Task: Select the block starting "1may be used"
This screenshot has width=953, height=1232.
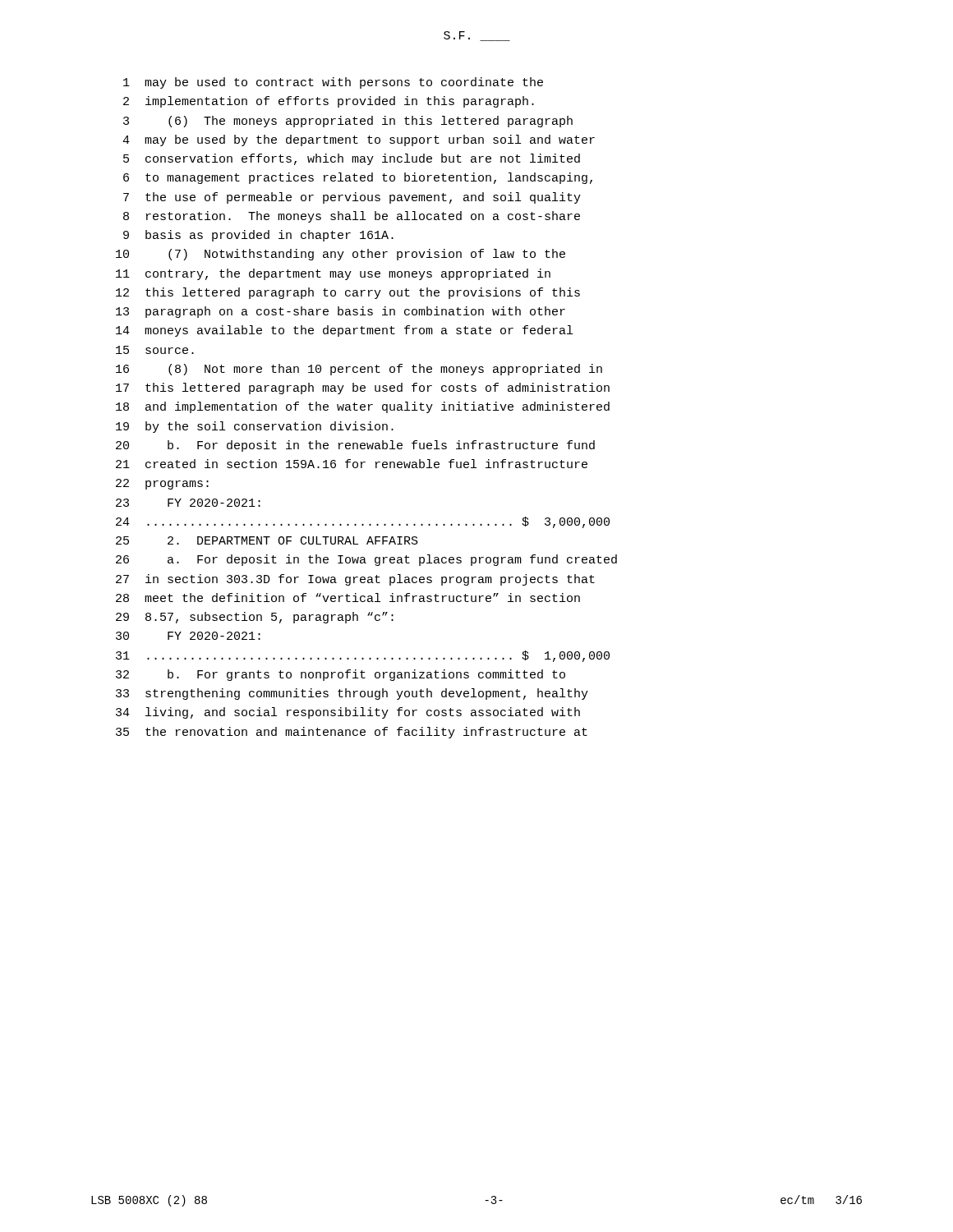Action: [x=485, y=408]
